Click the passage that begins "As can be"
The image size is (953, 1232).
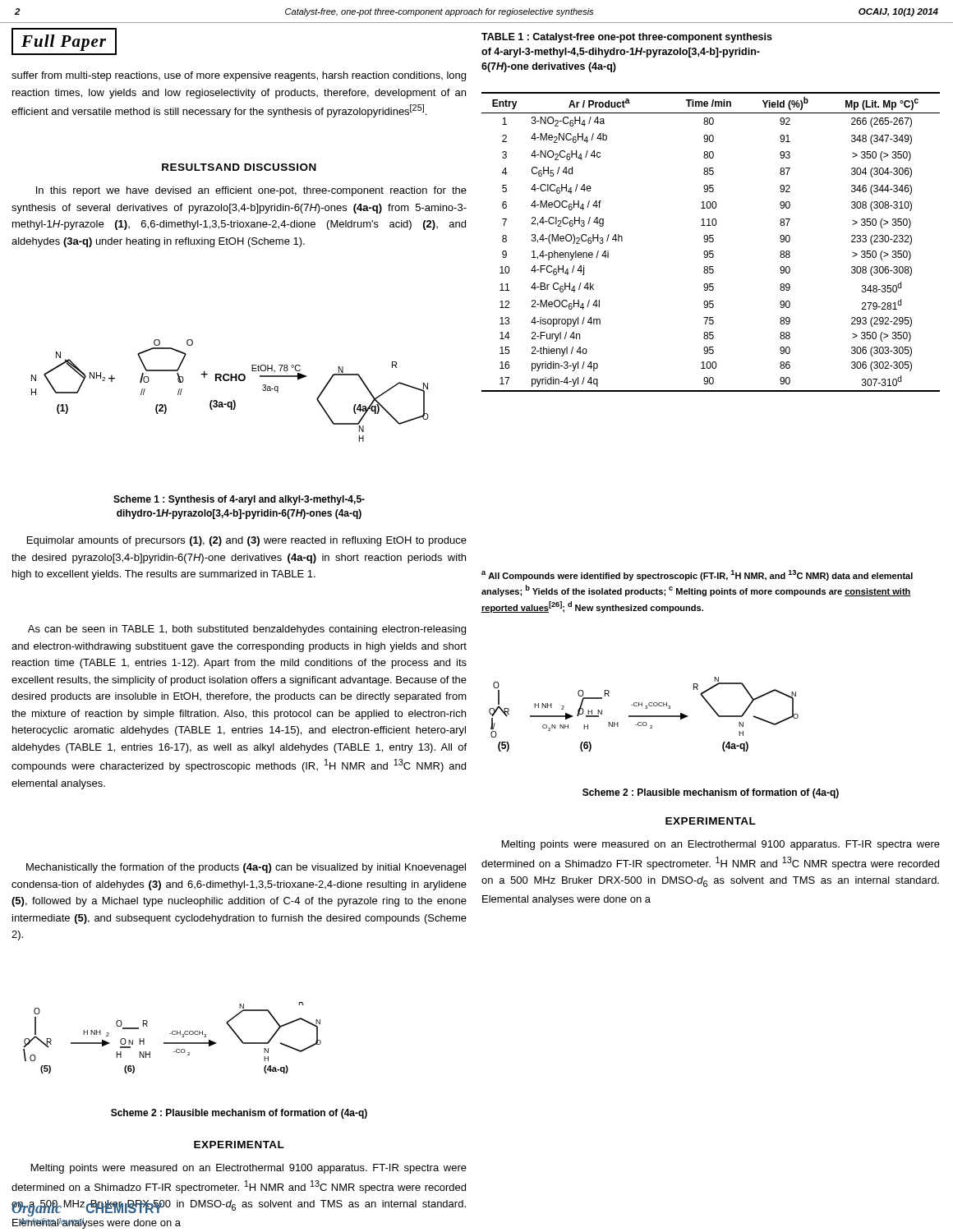pyautogui.click(x=239, y=706)
